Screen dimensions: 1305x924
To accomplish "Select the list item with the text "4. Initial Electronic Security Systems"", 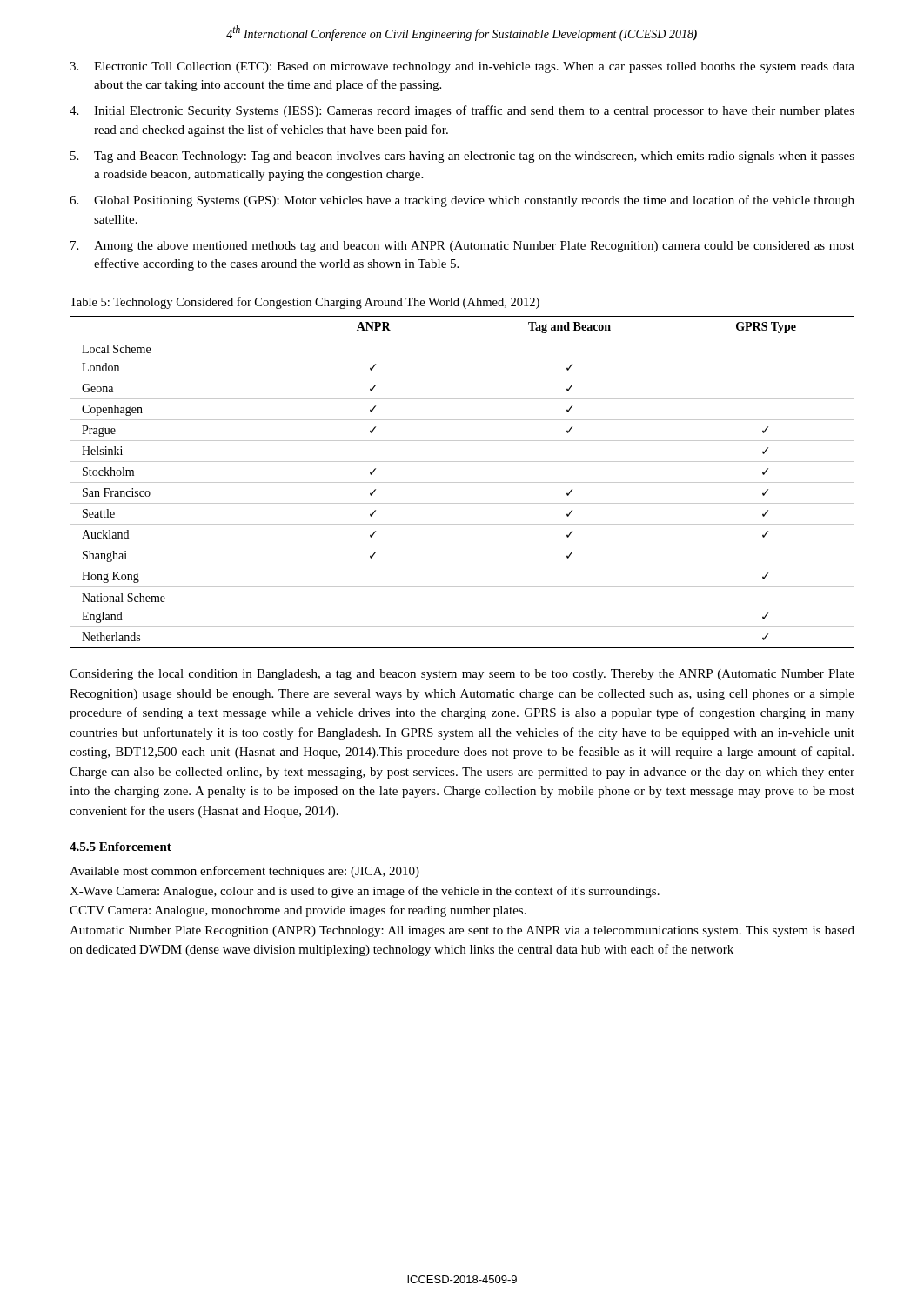I will [462, 121].
